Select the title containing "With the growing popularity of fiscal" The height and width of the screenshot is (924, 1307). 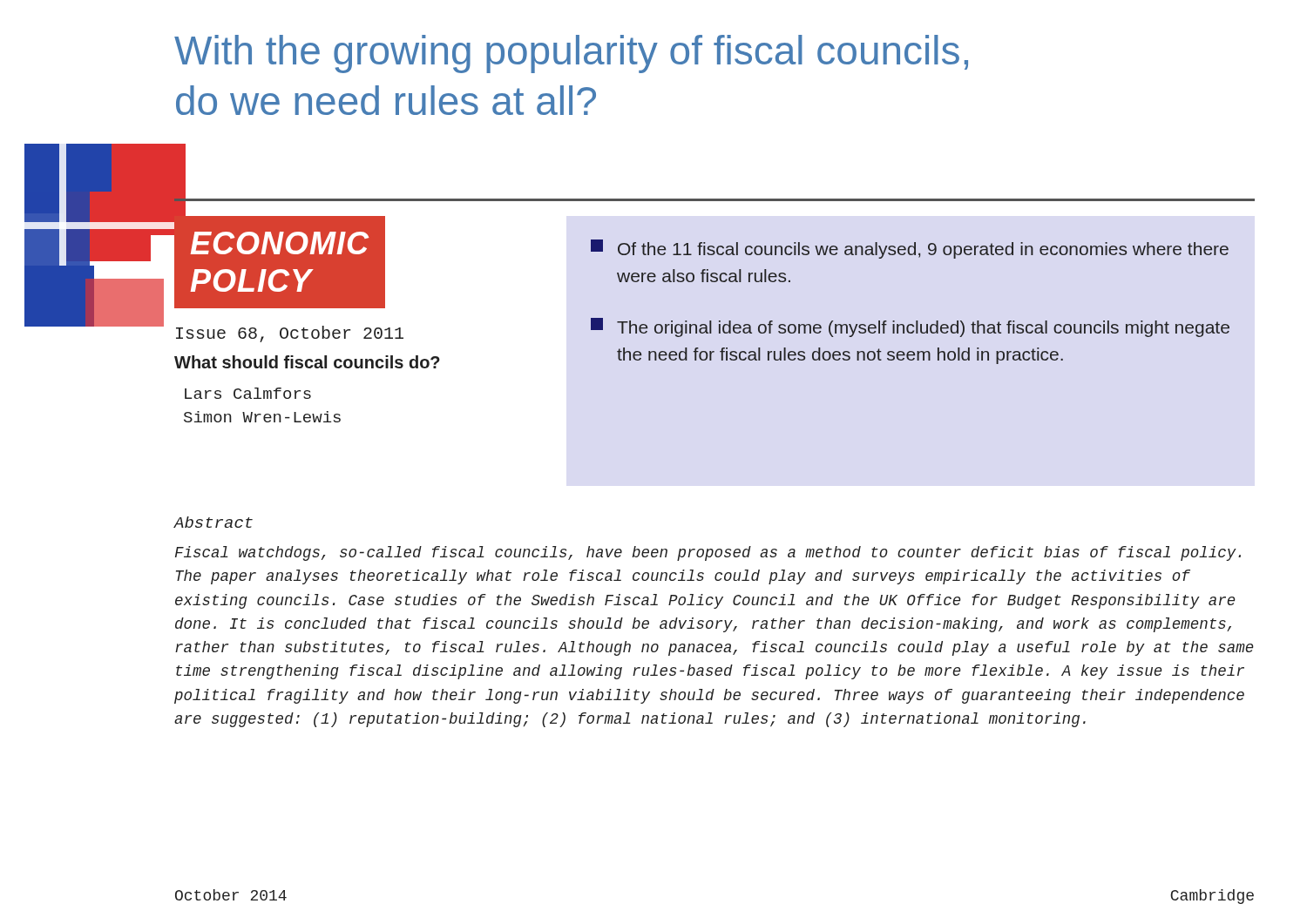tap(714, 76)
